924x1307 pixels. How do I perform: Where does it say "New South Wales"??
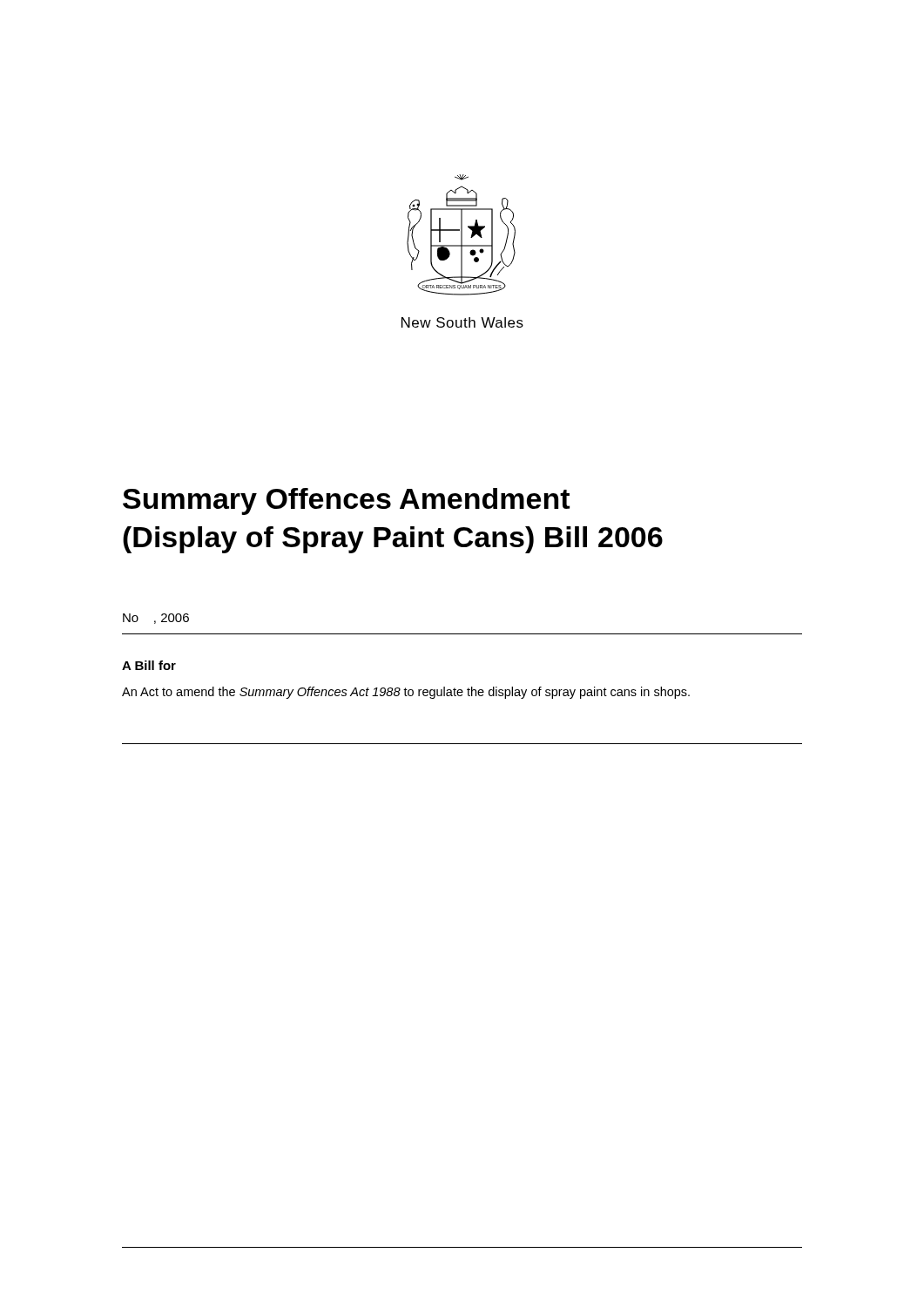coord(462,323)
